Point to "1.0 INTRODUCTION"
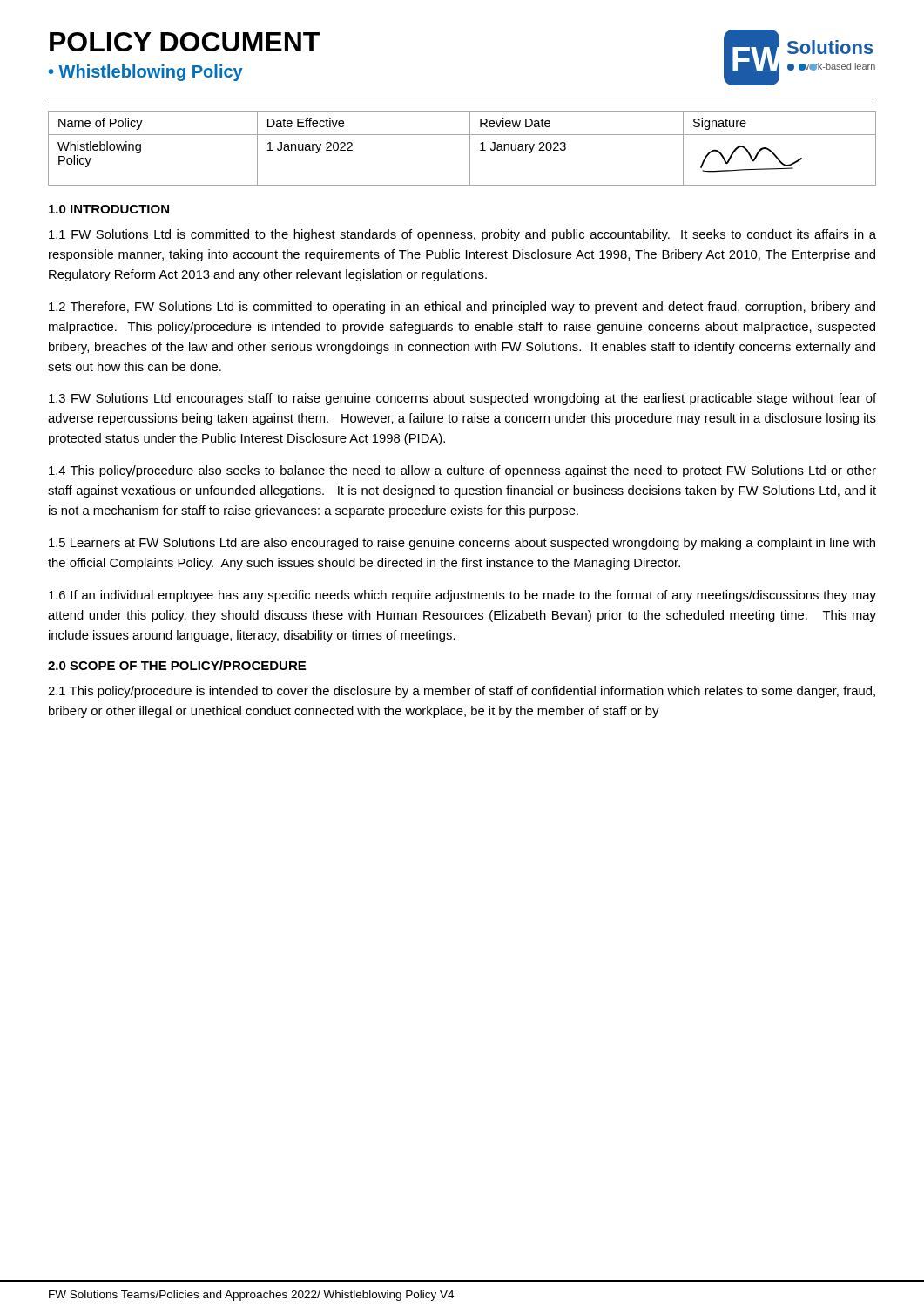This screenshot has width=924, height=1307. click(x=109, y=209)
